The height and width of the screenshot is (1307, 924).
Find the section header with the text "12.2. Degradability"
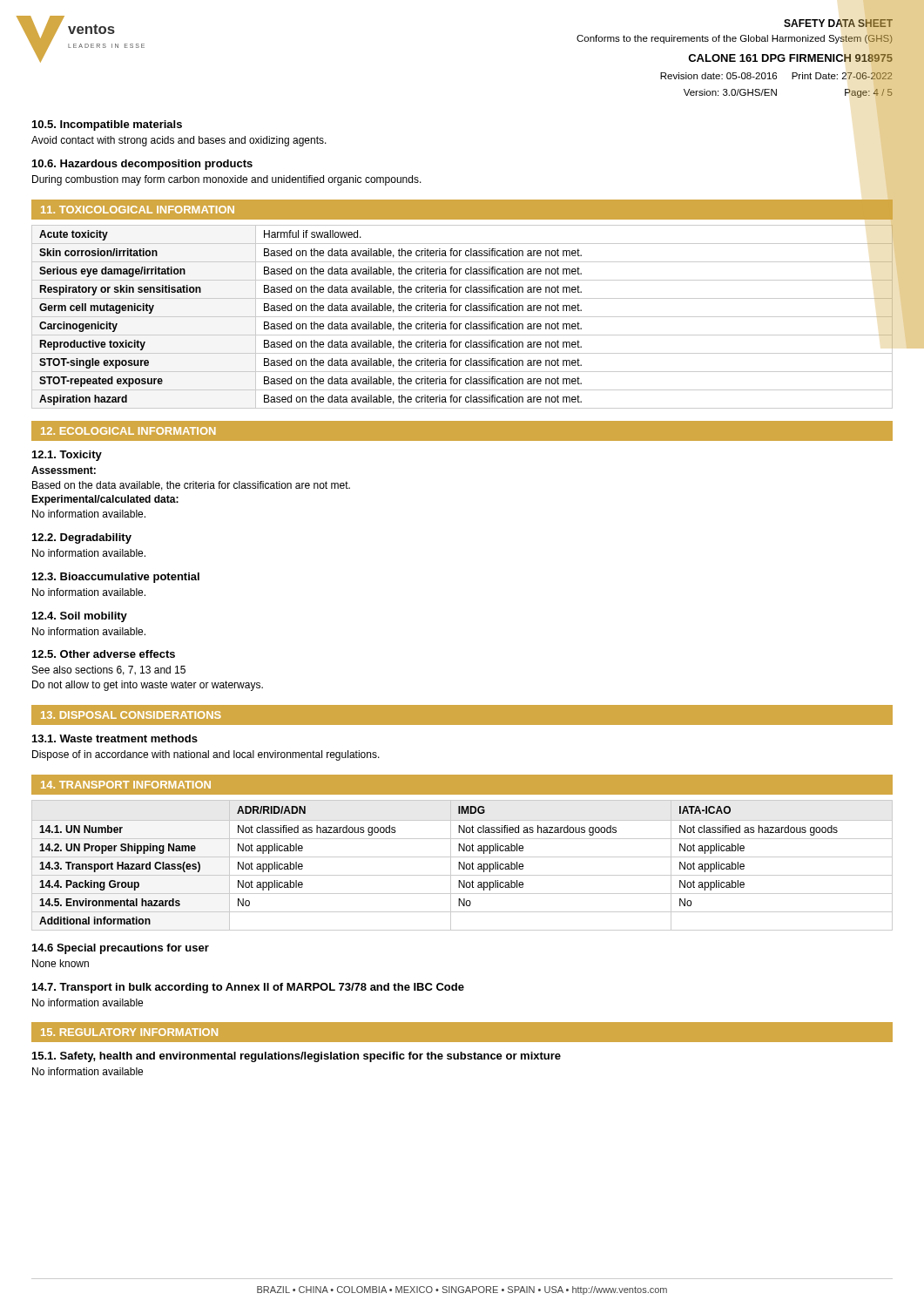[x=81, y=537]
